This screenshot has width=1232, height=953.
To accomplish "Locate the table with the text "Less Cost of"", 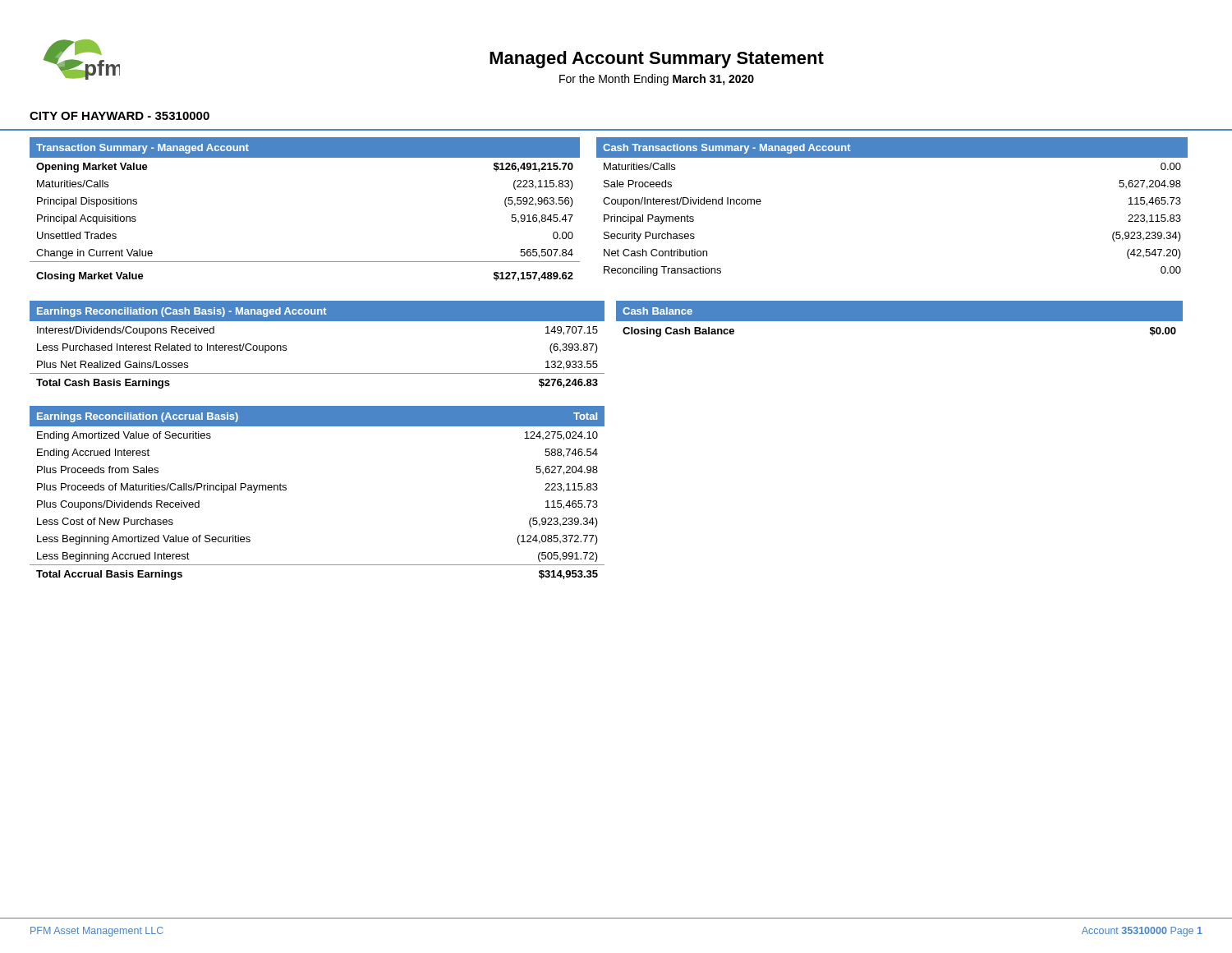I will coord(317,494).
